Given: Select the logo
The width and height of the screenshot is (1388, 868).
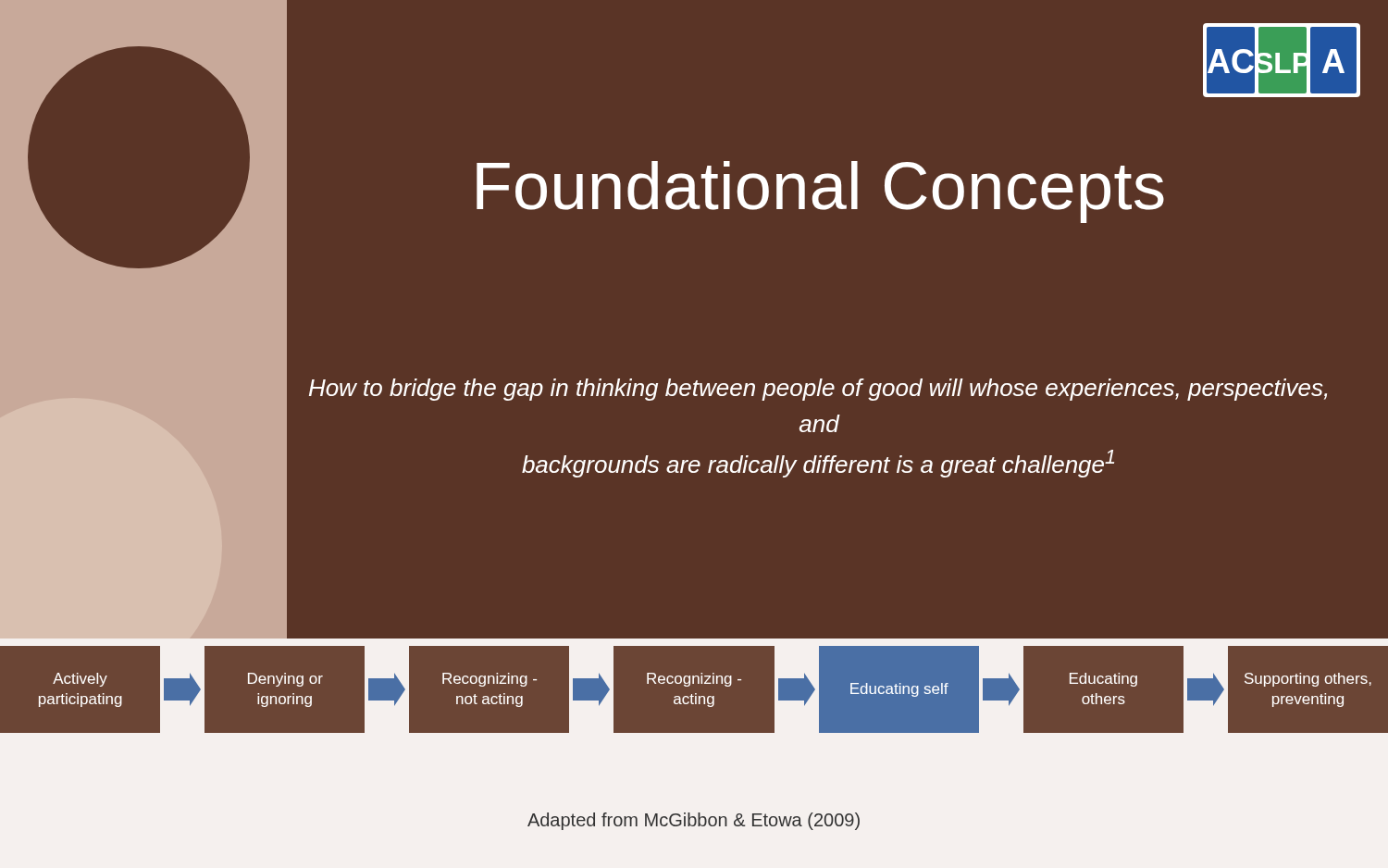Looking at the screenshot, I should coord(1282,62).
